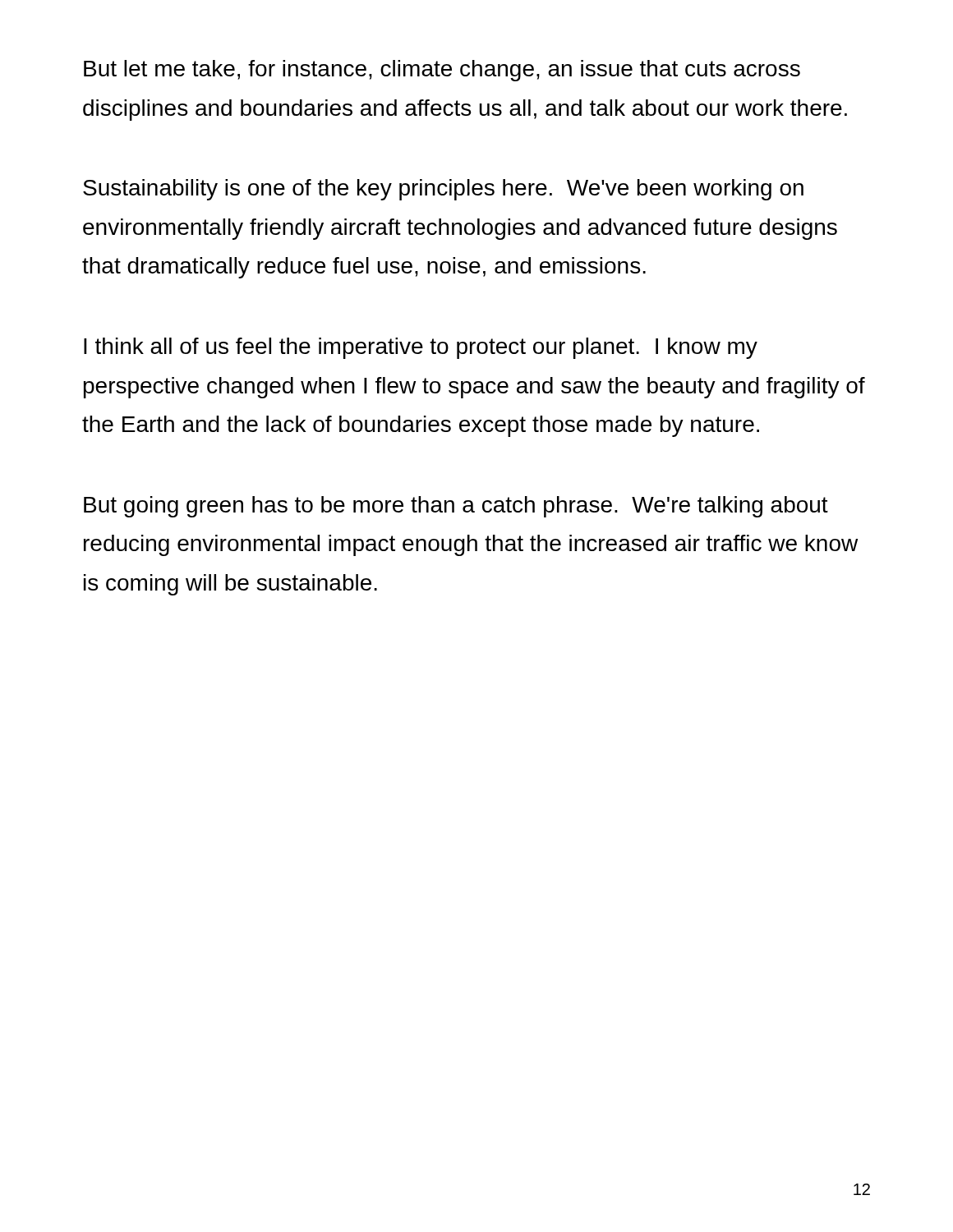Select the text block containing "But going green has to be more than"
953x1232 pixels.
pyautogui.click(x=470, y=544)
